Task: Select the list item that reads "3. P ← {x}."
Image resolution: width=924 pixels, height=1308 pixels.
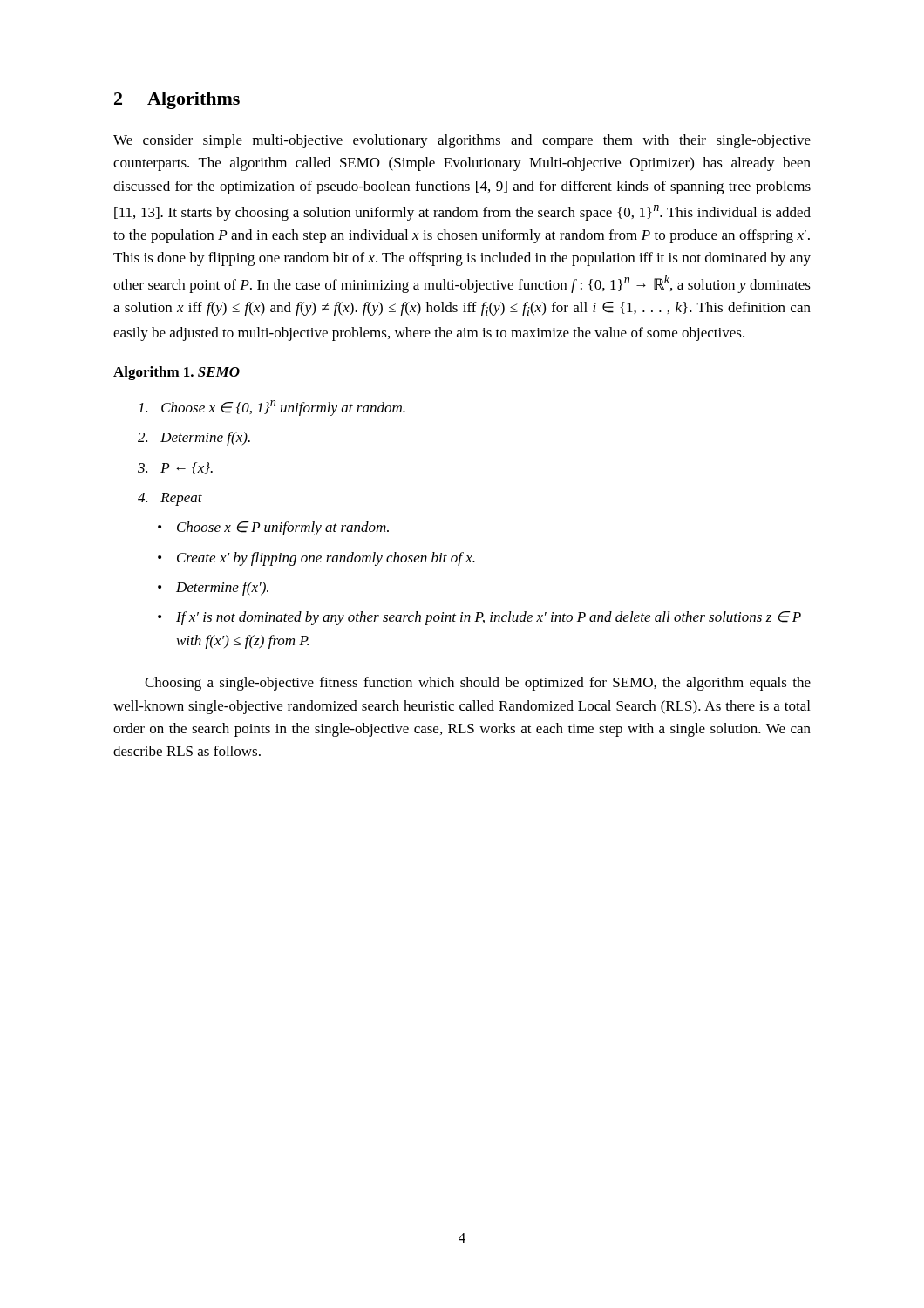Action: tap(176, 468)
